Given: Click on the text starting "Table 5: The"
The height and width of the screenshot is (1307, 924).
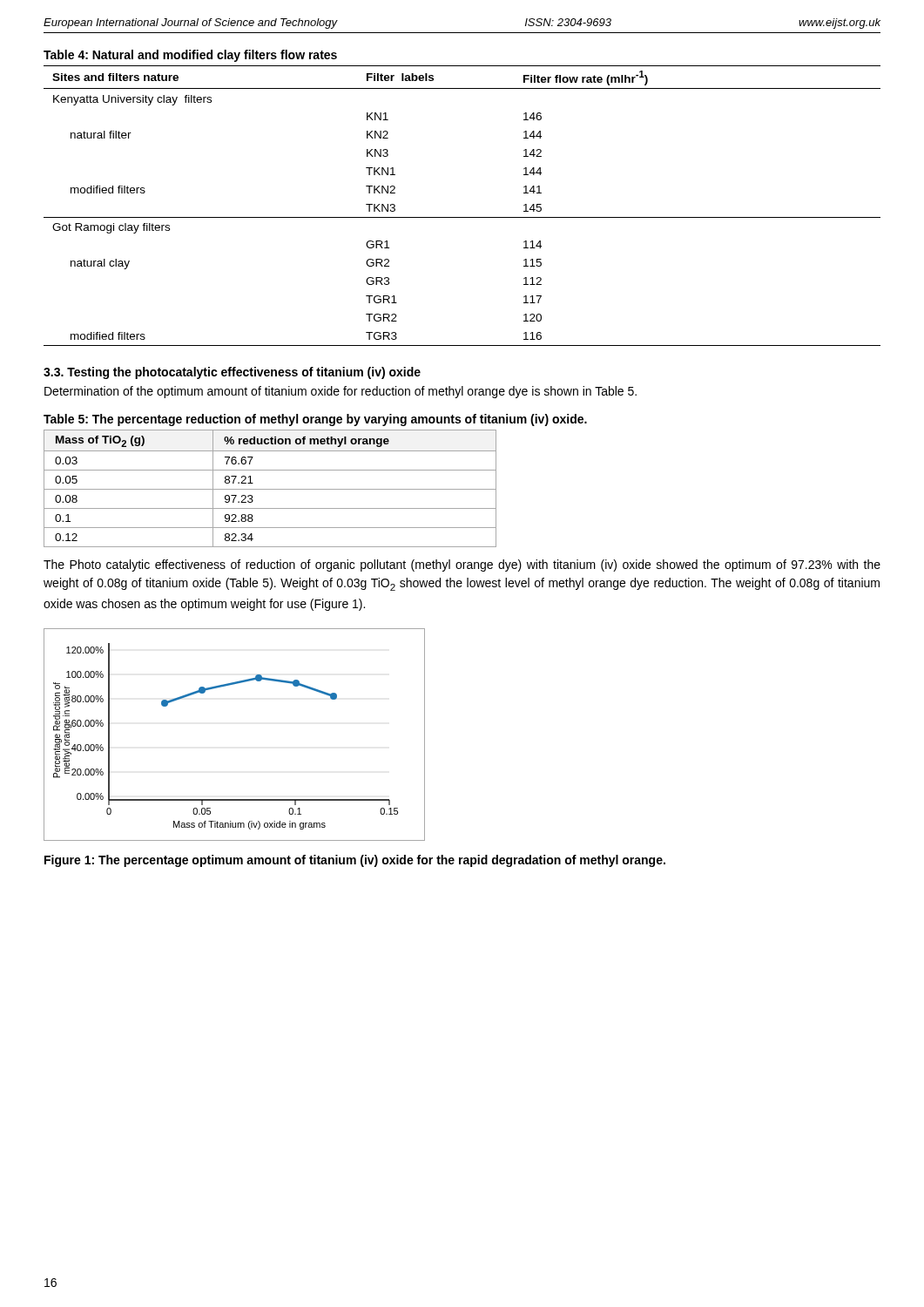Looking at the screenshot, I should (315, 419).
